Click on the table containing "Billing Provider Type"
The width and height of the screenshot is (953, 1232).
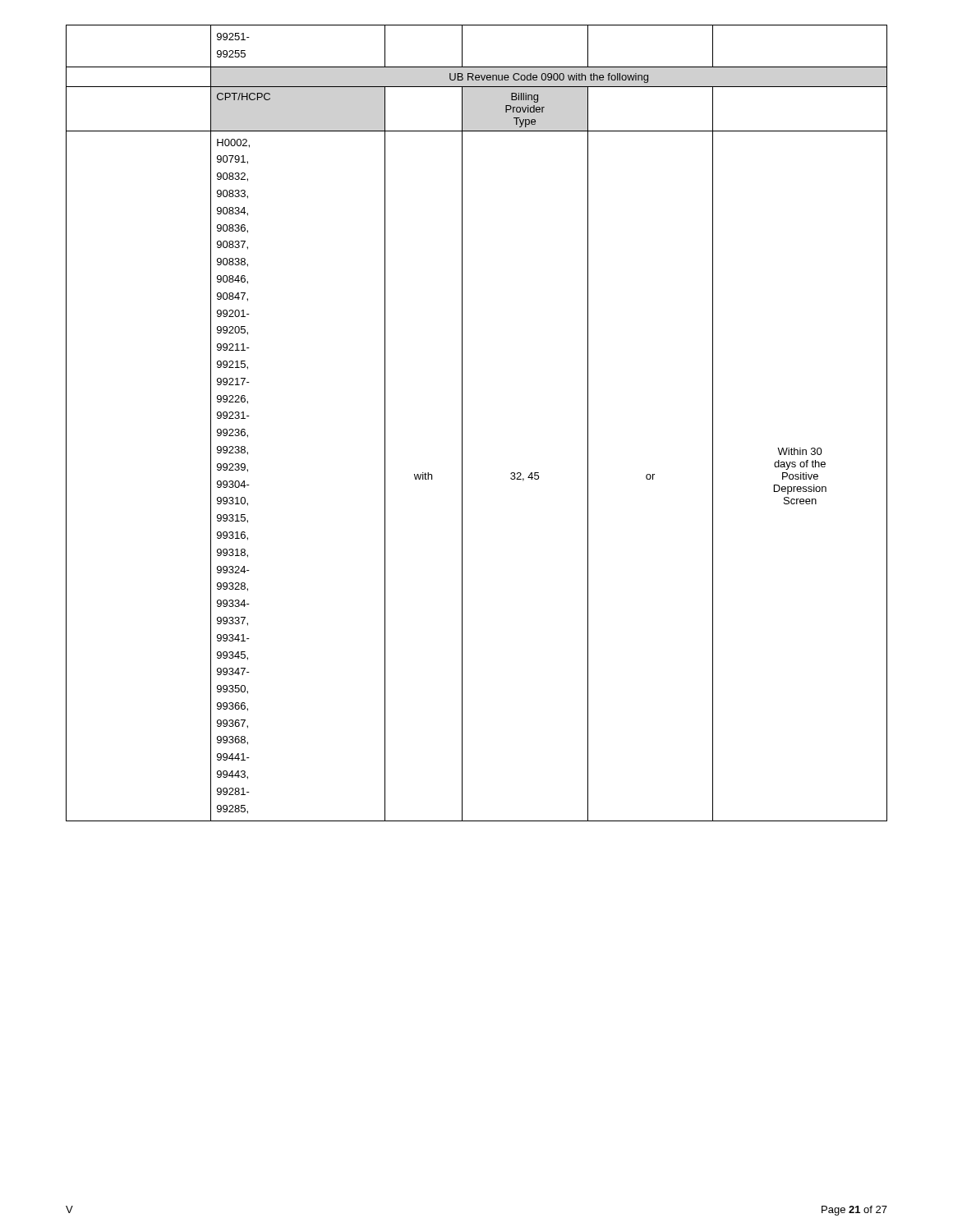pyautogui.click(x=476, y=423)
